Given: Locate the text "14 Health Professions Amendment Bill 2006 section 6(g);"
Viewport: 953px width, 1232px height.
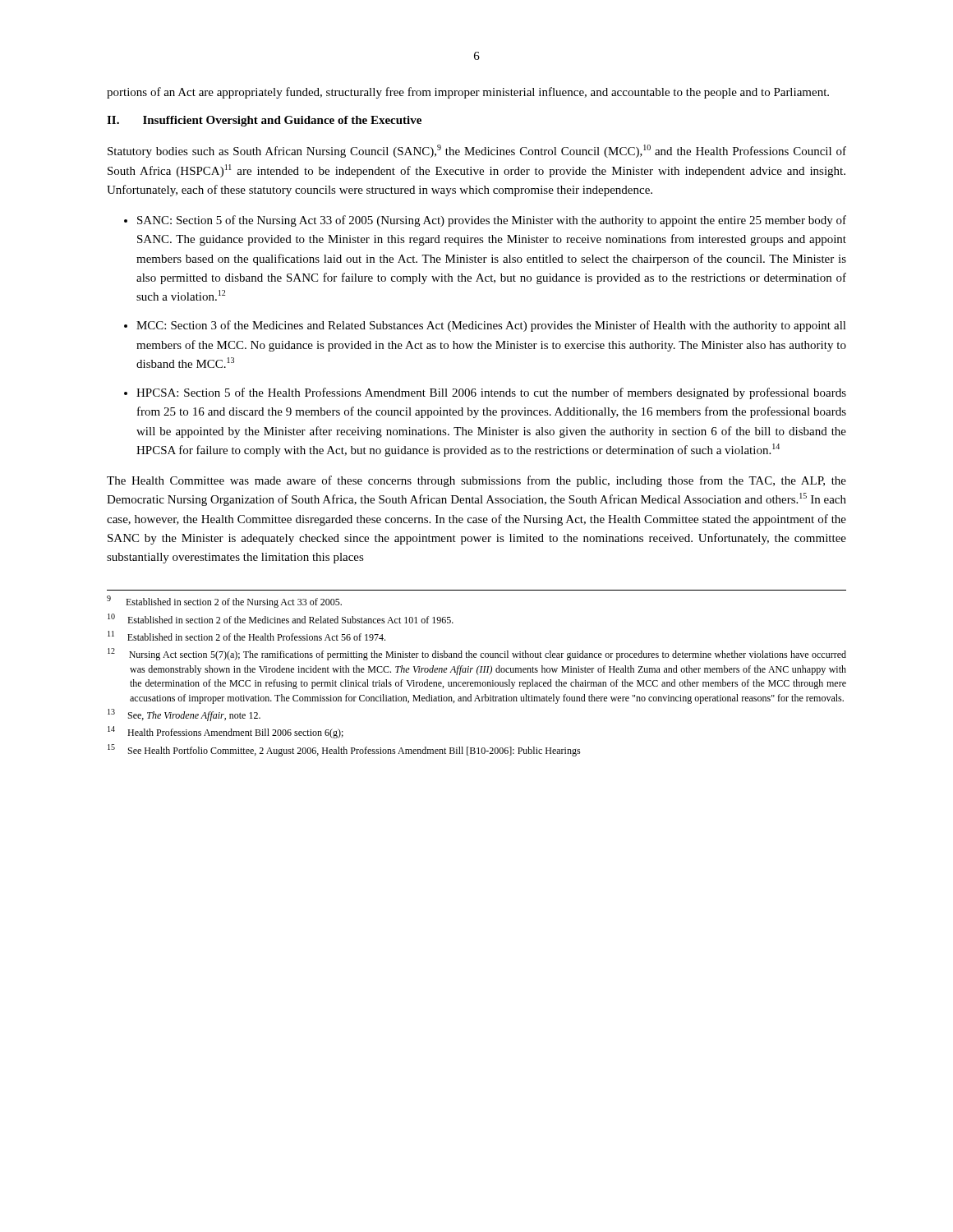Looking at the screenshot, I should (x=225, y=733).
